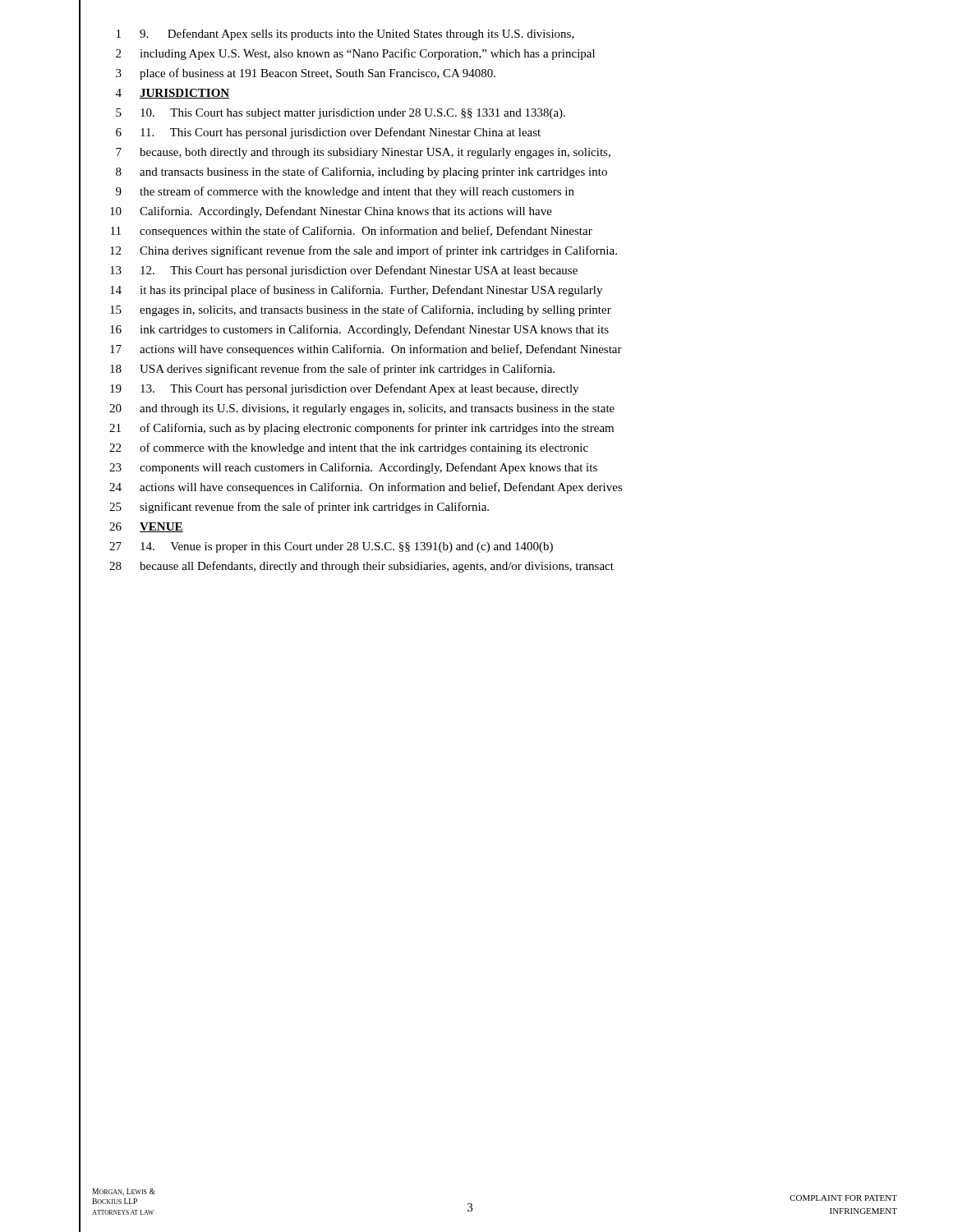Point to the block beginning "5 10. This"
Screen dimensions: 1232x953
coord(495,113)
